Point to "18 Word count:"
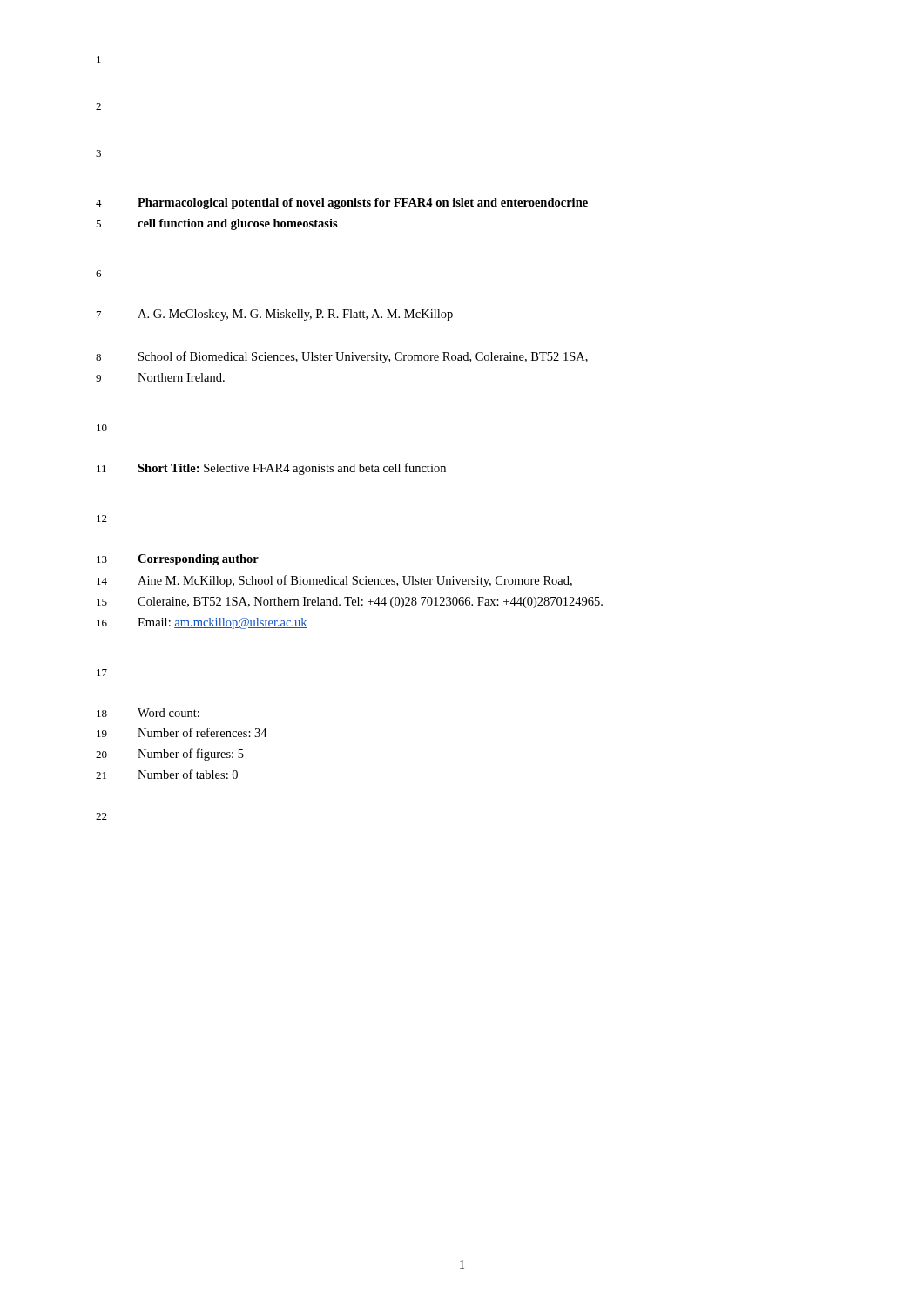The width and height of the screenshot is (924, 1307). click(148, 713)
